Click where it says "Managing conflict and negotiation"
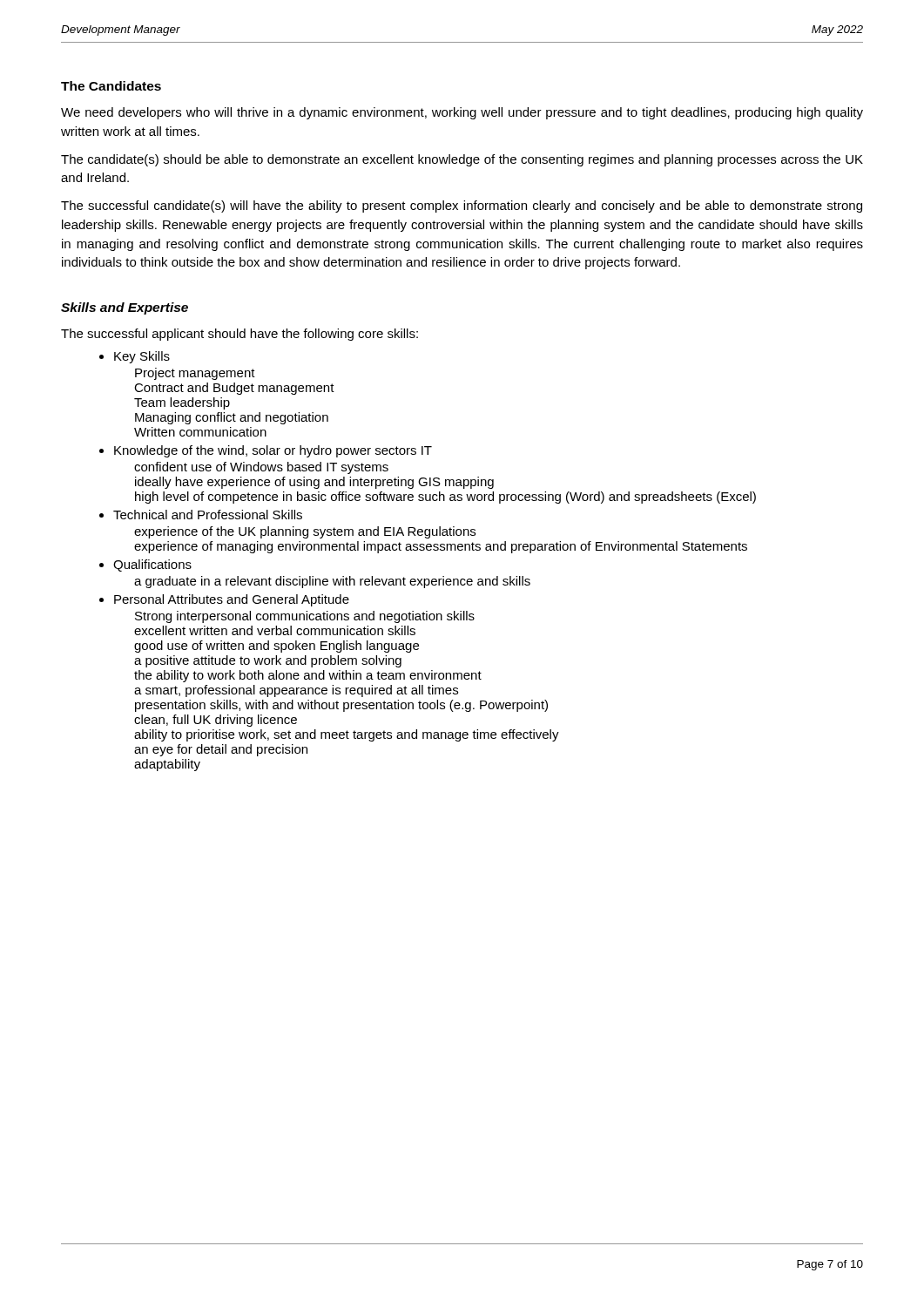The image size is (924, 1307). [232, 418]
